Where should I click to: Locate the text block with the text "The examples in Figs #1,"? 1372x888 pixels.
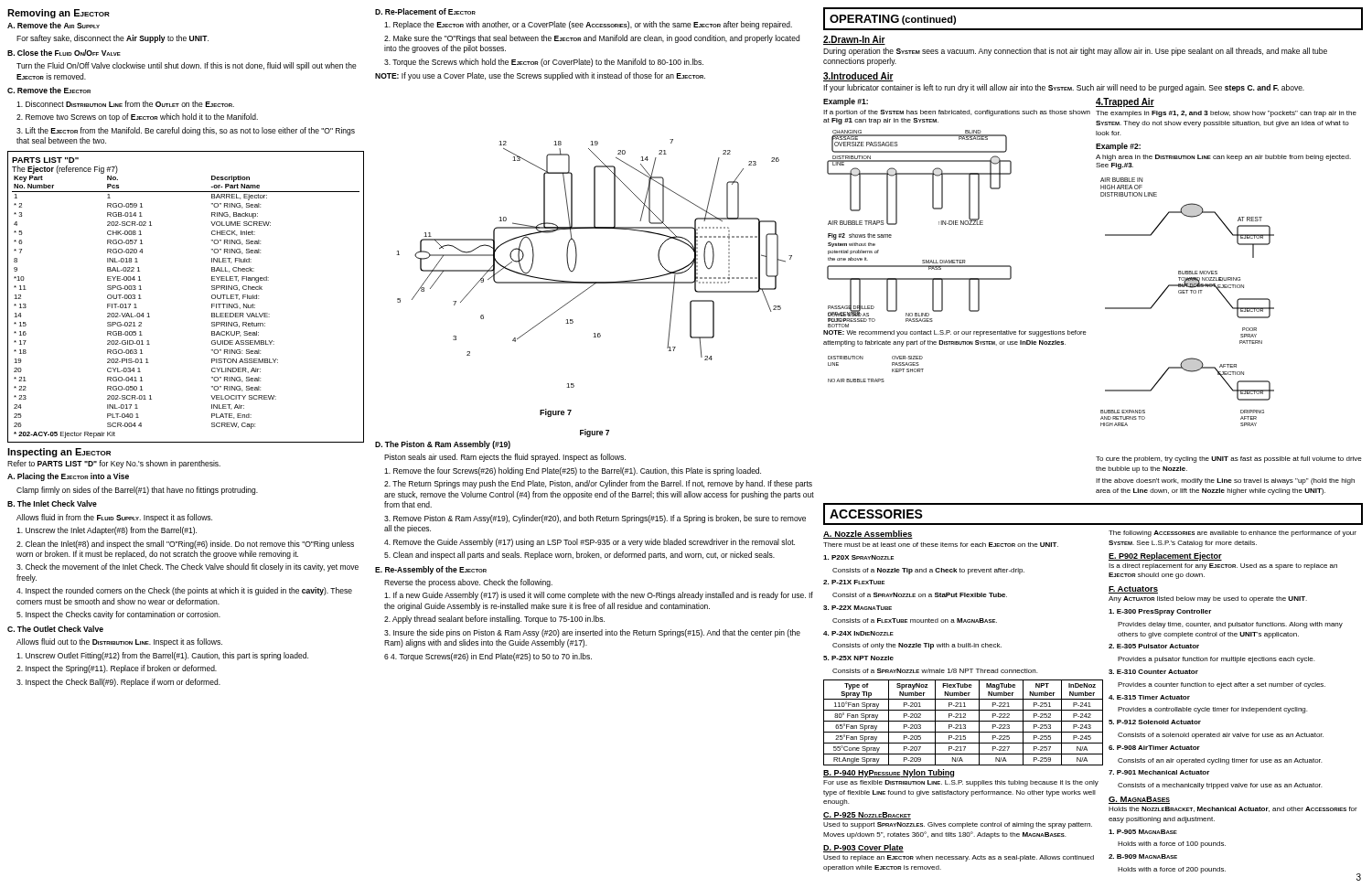(1229, 124)
